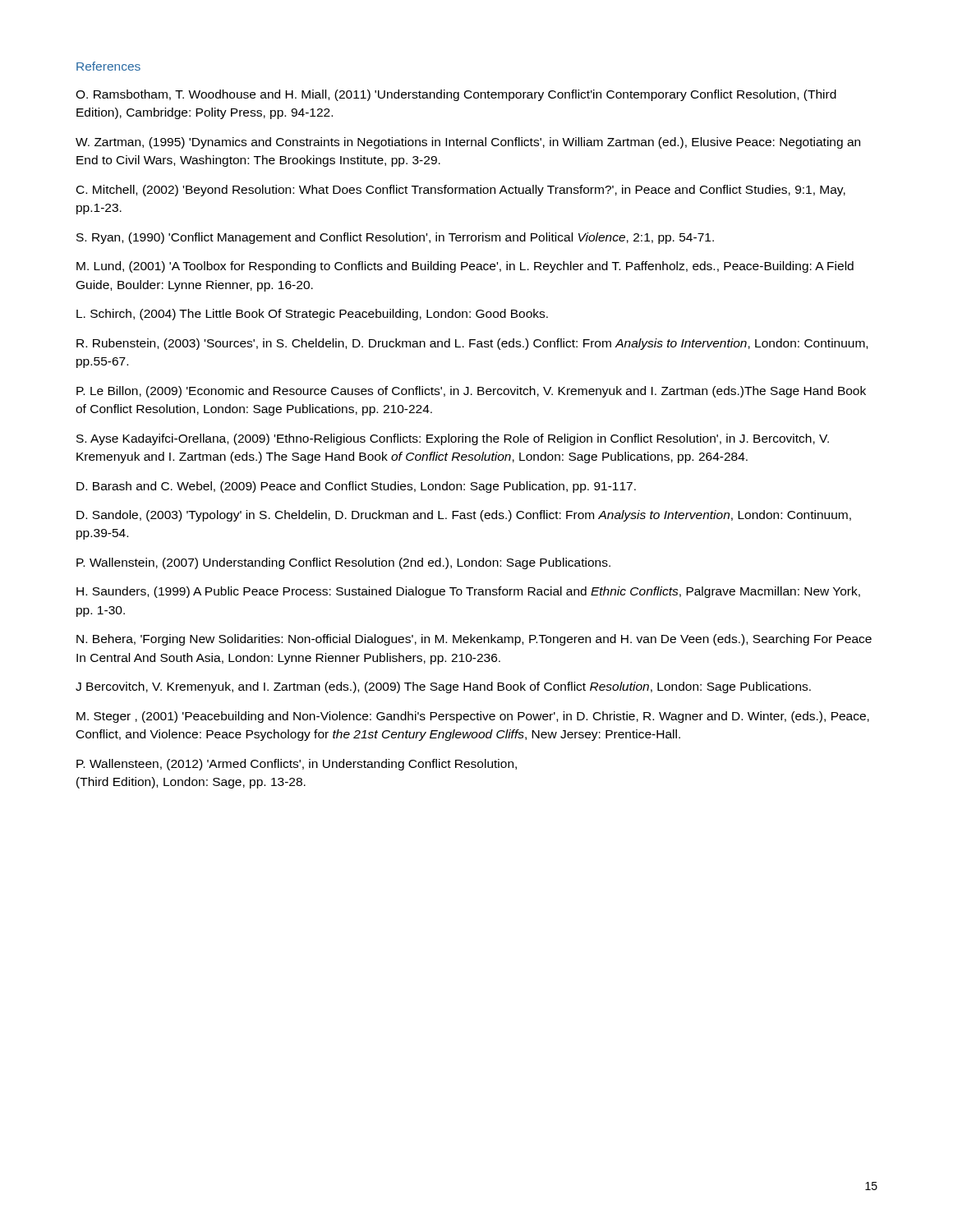The image size is (953, 1232).
Task: Click on the block starting "D. Sandole, (2003) 'Typology' in S."
Action: pos(464,524)
